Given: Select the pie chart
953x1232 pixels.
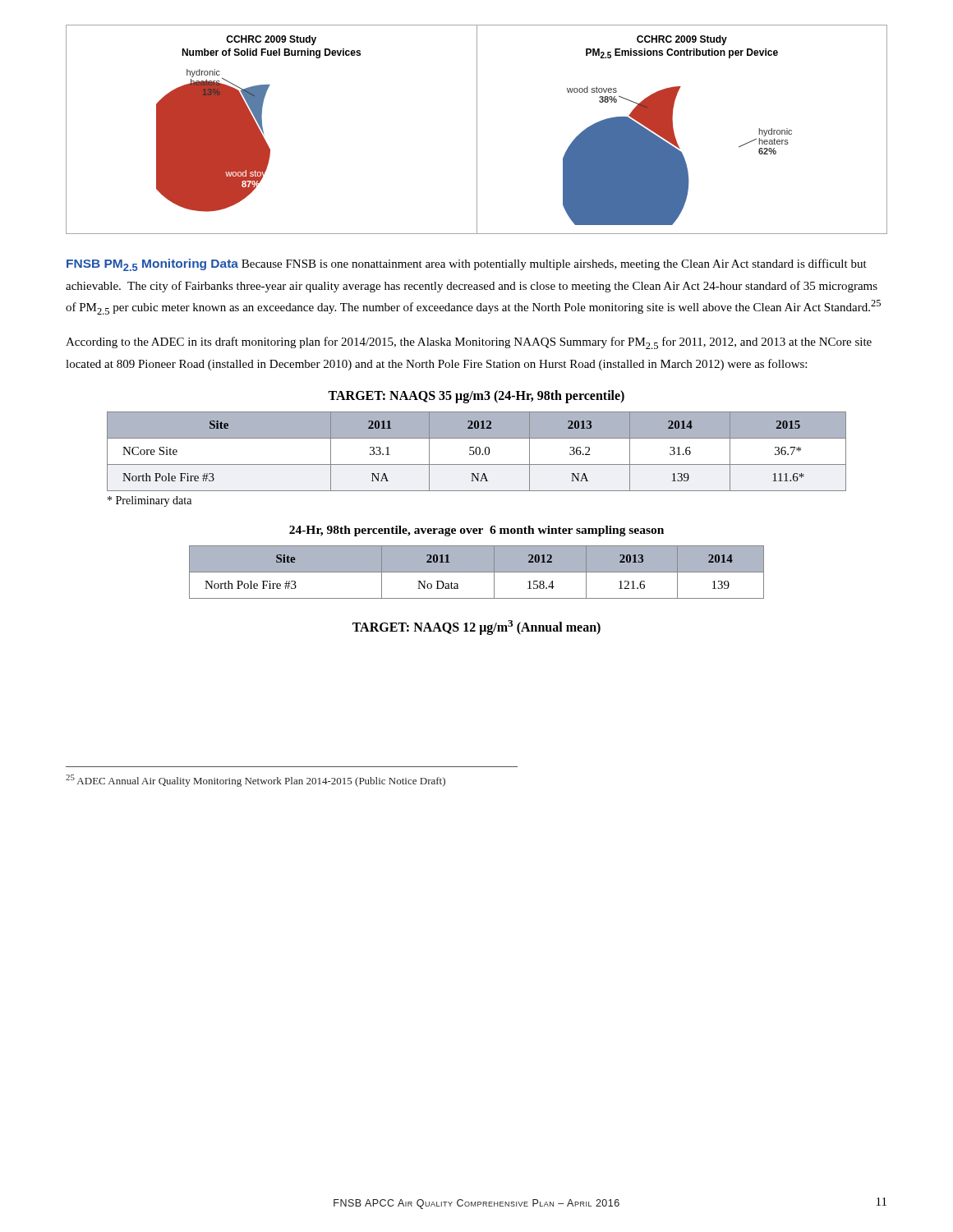Looking at the screenshot, I should [x=476, y=130].
